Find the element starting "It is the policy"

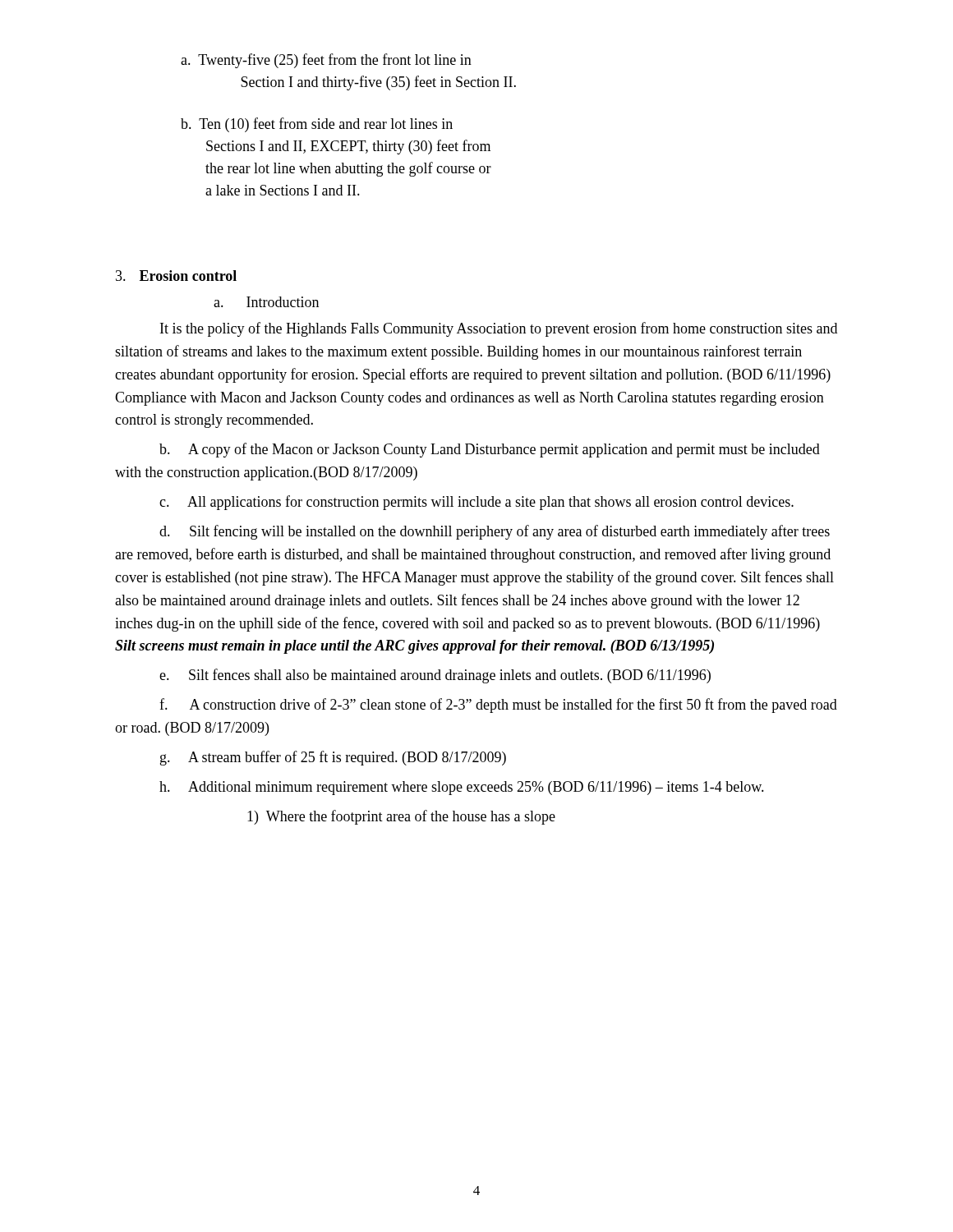point(476,374)
